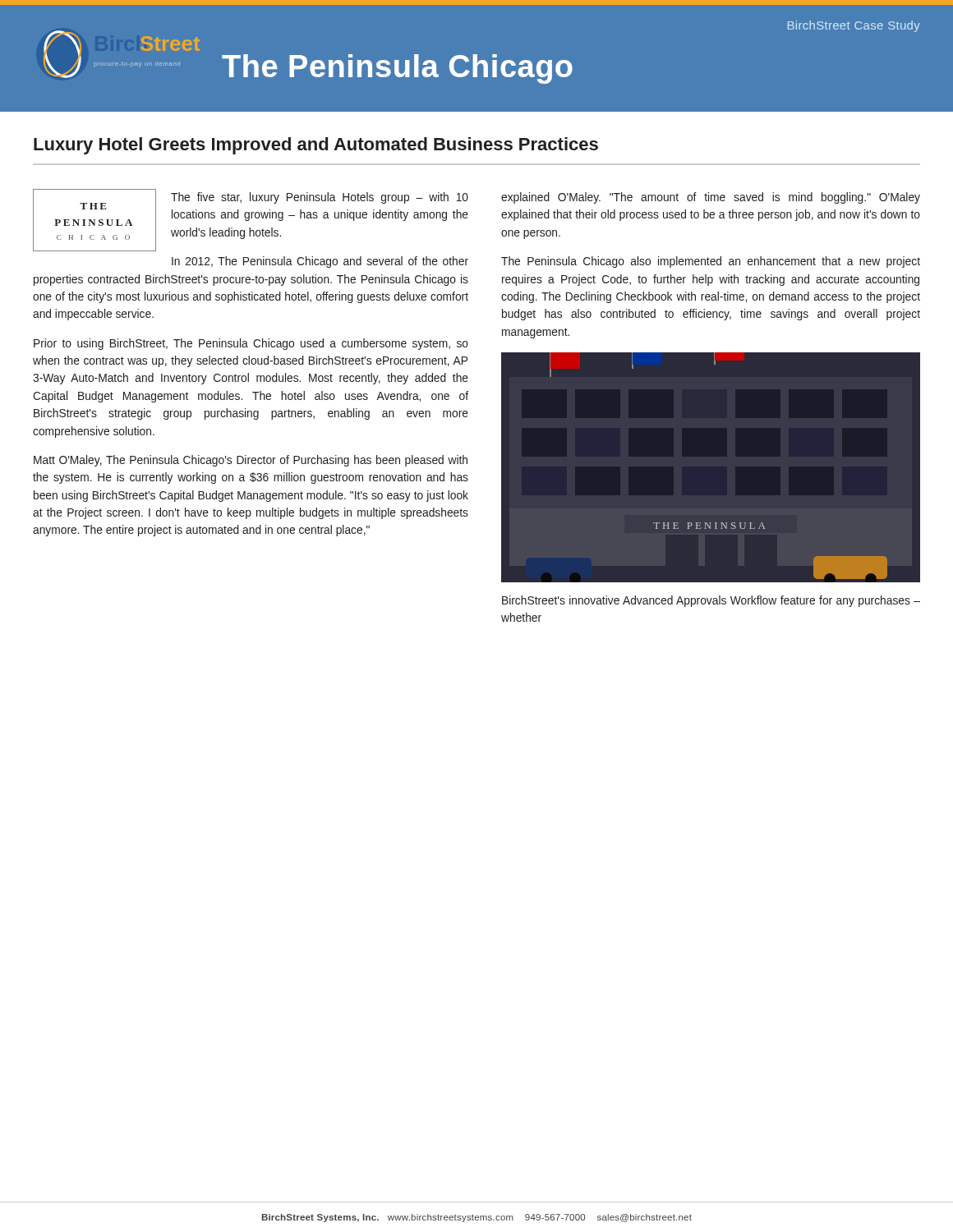Click on the title containing "The Peninsula Chicago"
This screenshot has height=1232, width=953.
398,67
